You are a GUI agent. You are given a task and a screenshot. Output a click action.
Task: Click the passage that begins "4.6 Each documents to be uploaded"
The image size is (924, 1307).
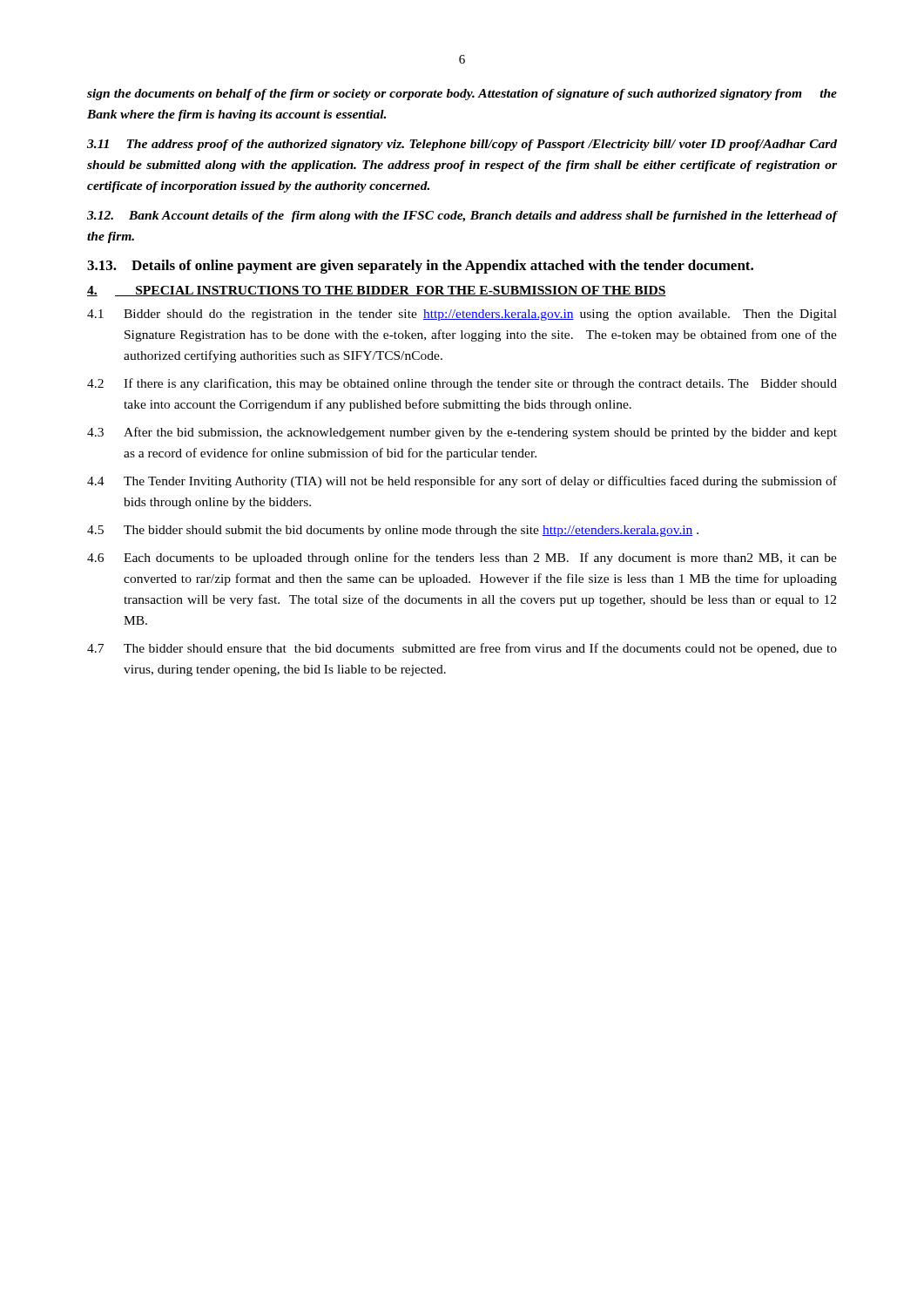(462, 589)
